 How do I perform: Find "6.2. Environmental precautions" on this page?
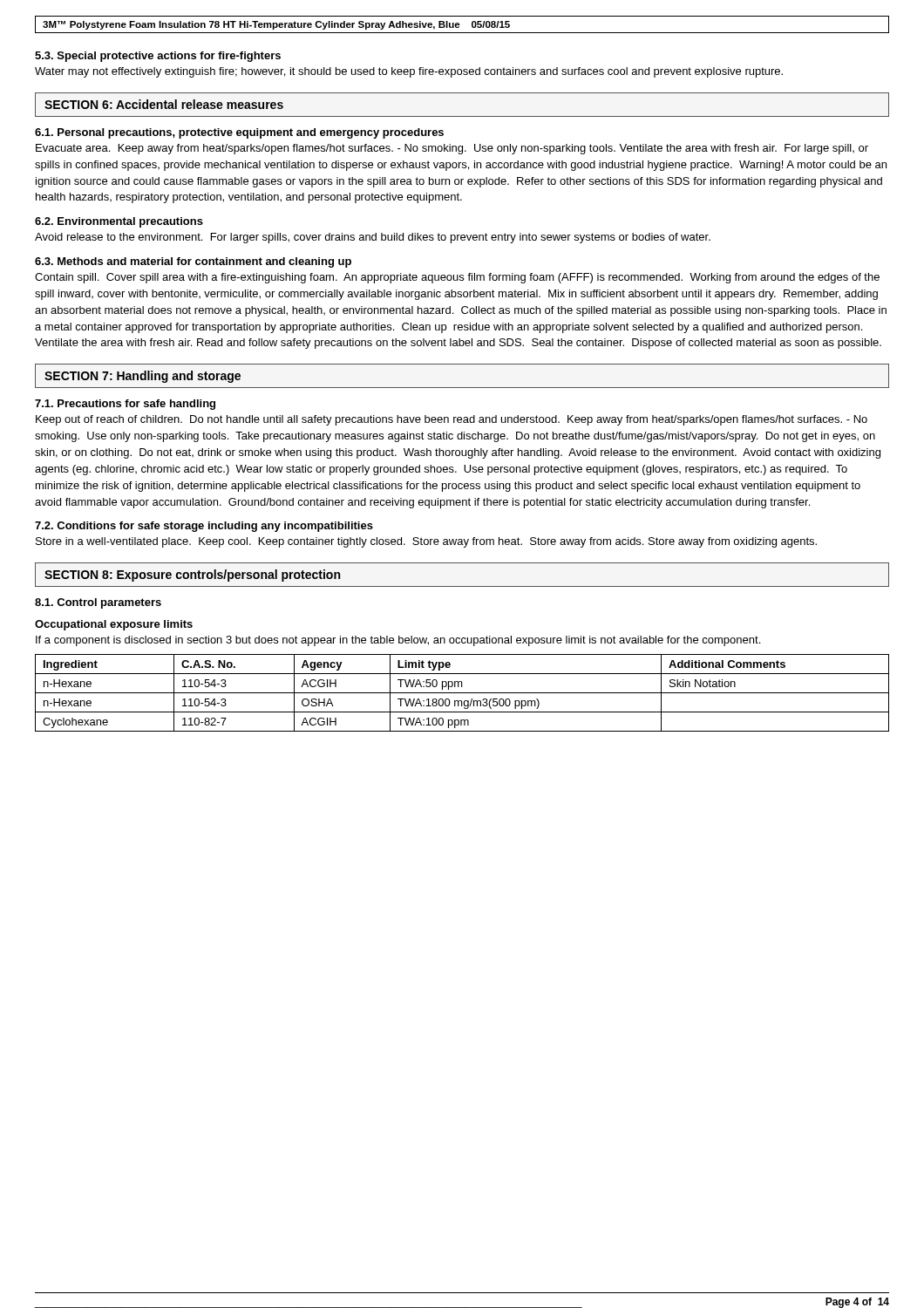point(119,221)
